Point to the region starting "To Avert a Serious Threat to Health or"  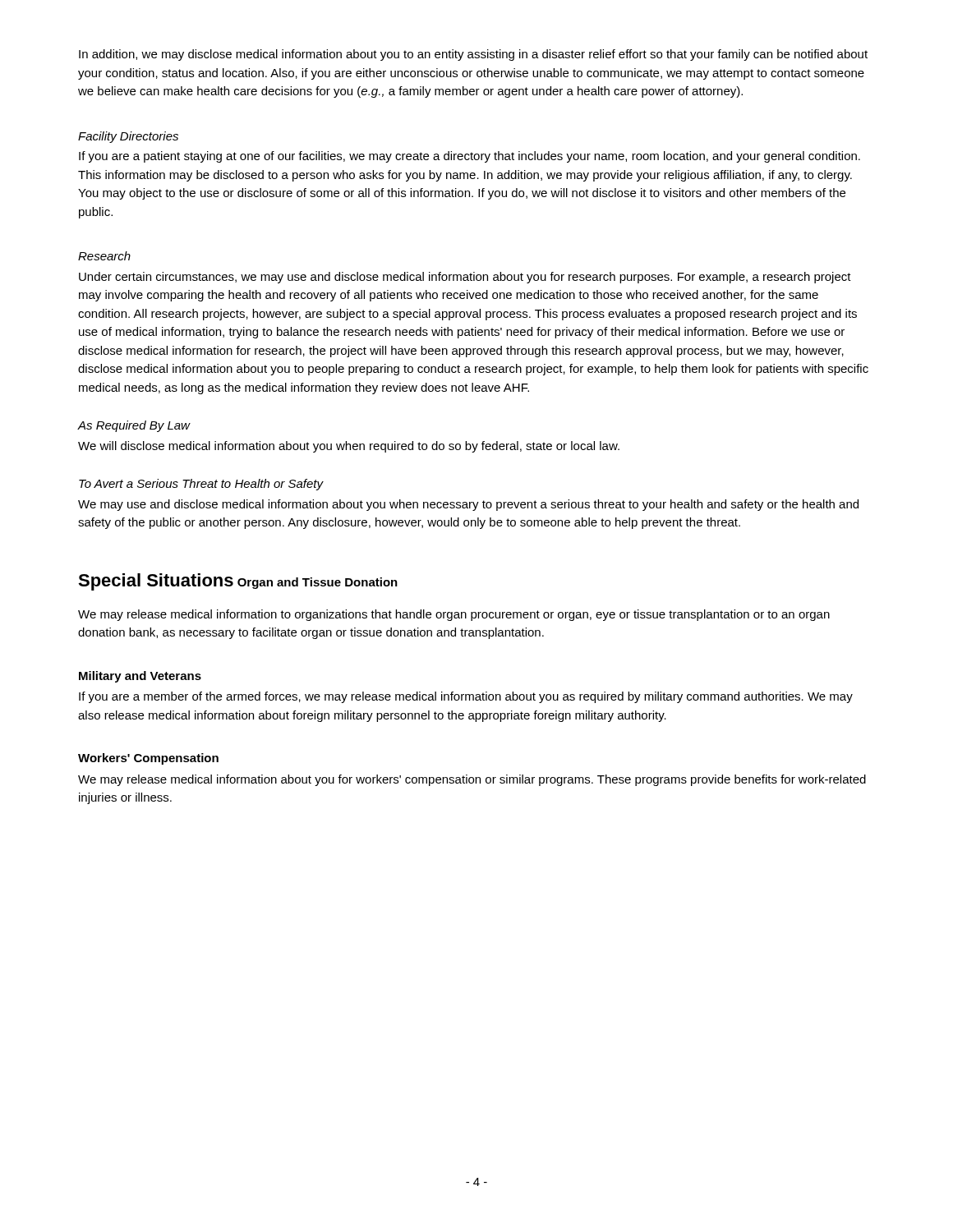click(200, 484)
